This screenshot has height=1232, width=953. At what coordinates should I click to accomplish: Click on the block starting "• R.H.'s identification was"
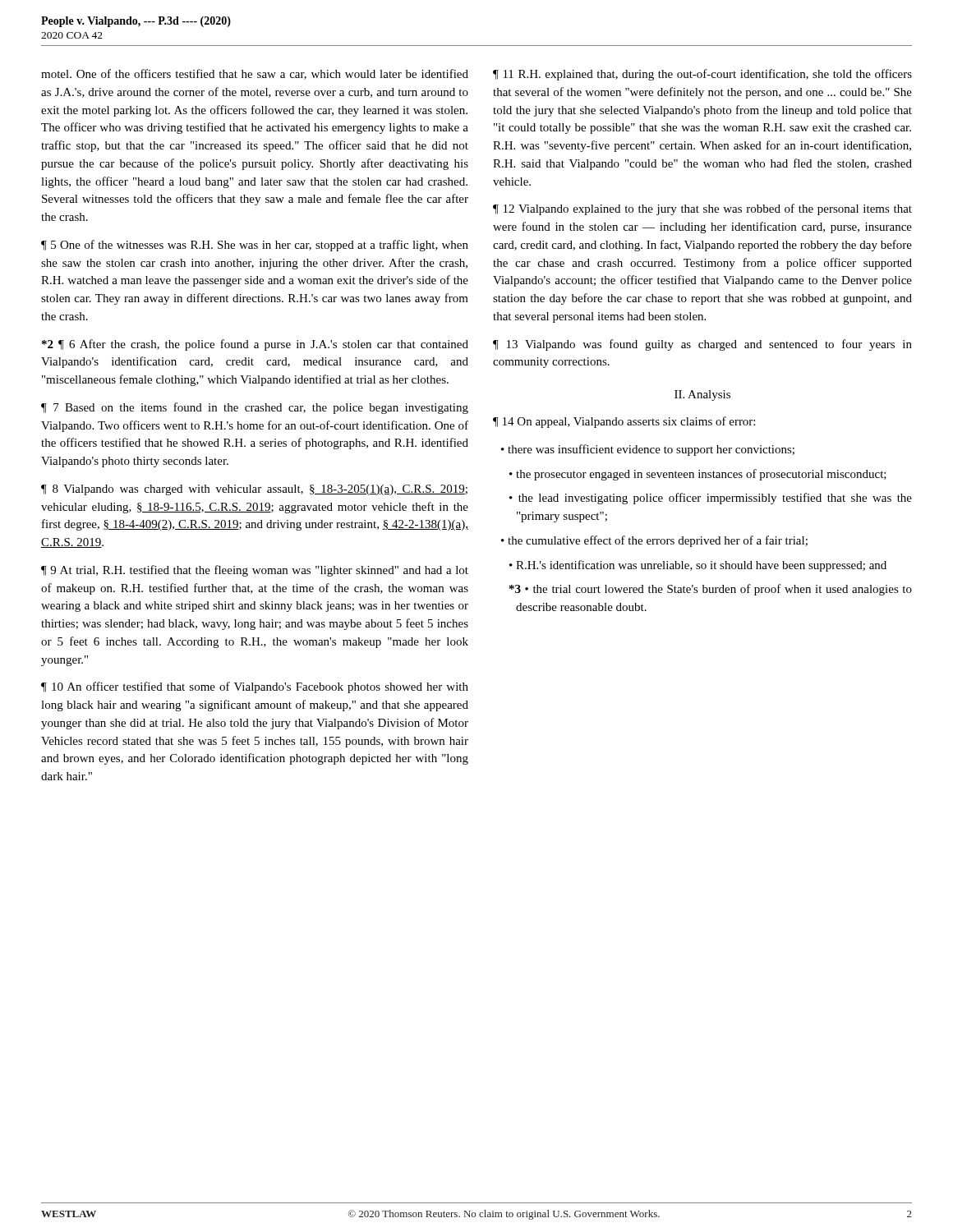pyautogui.click(x=698, y=565)
